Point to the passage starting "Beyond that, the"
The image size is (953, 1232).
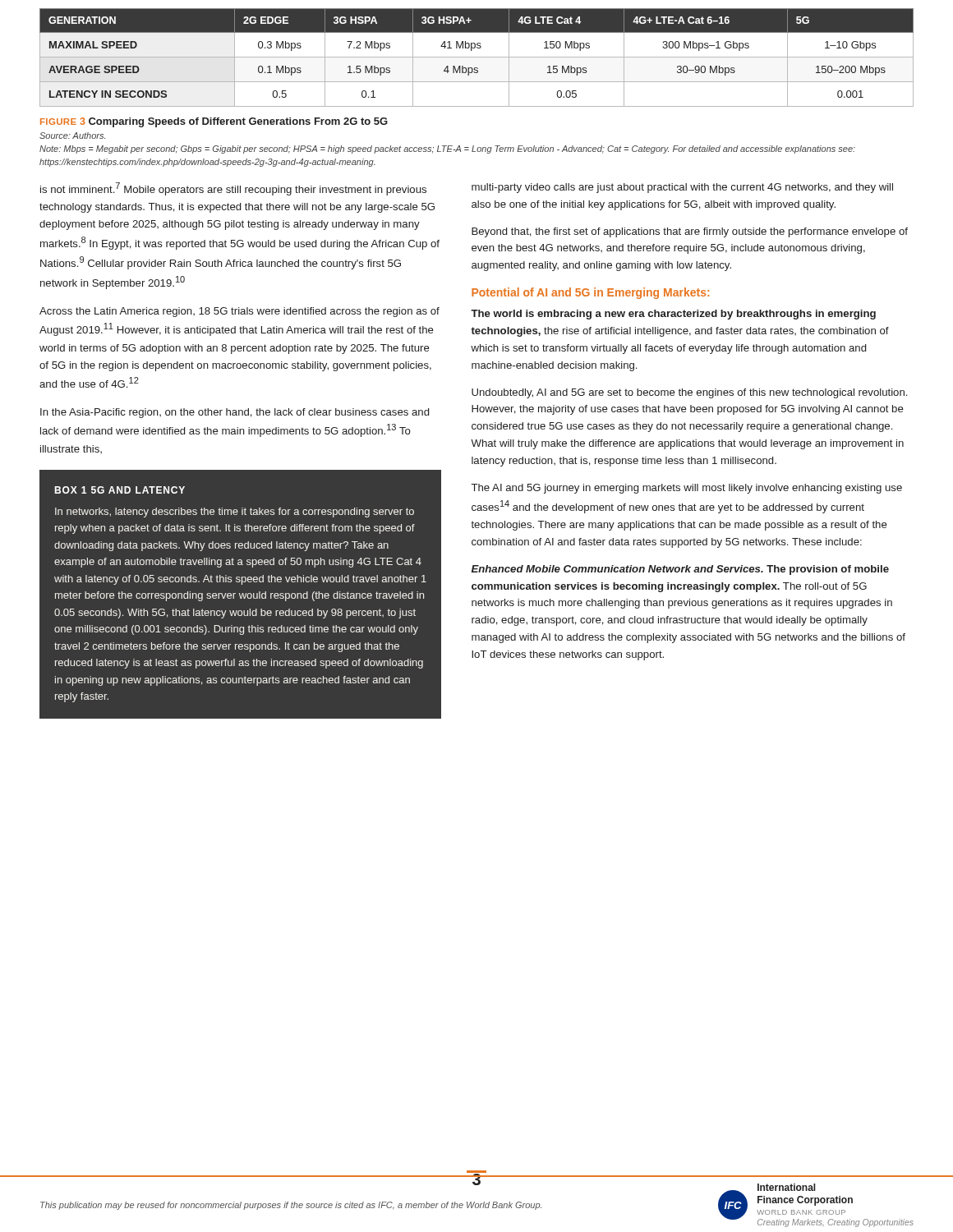point(689,248)
